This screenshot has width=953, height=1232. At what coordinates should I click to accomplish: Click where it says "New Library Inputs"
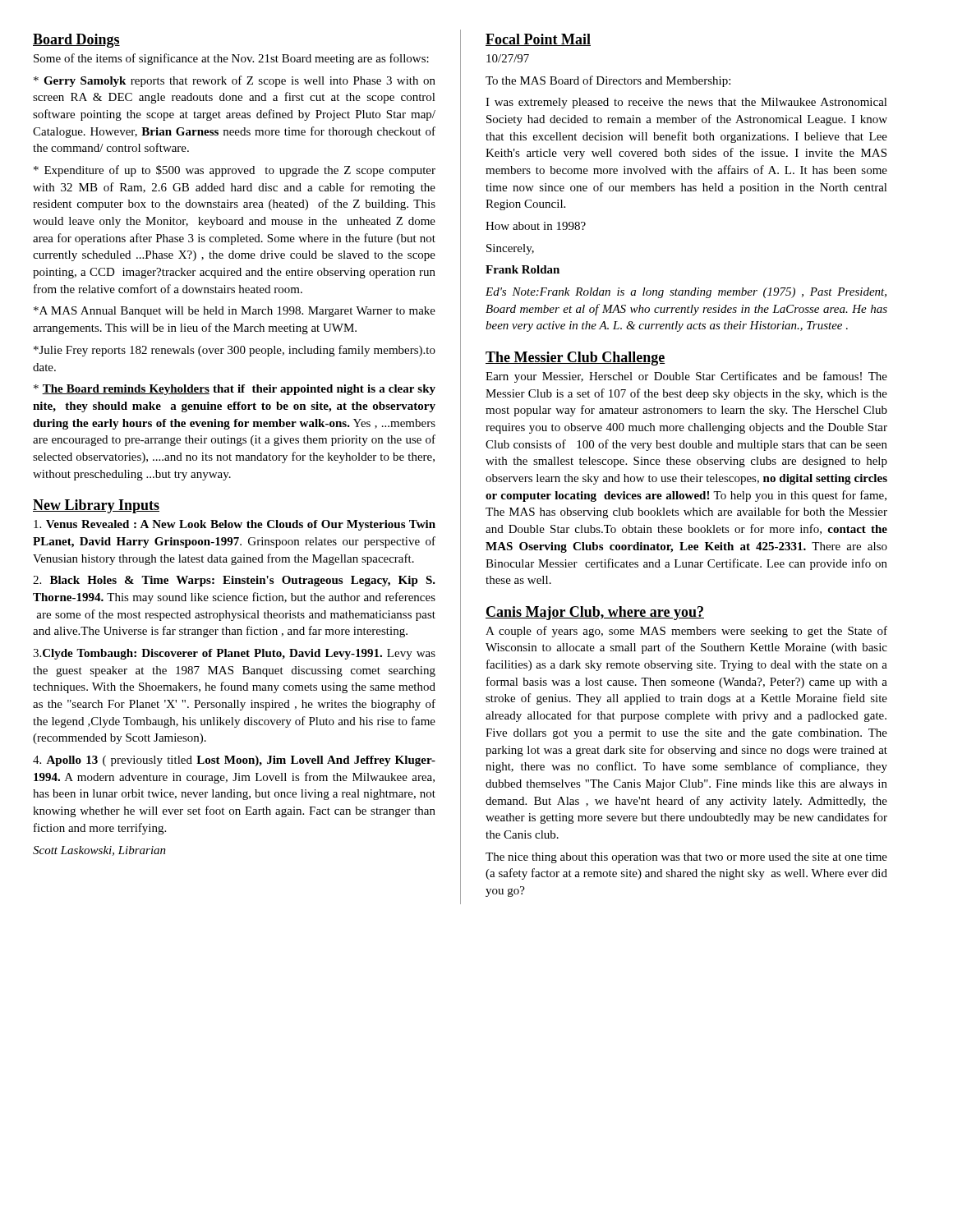pos(96,505)
